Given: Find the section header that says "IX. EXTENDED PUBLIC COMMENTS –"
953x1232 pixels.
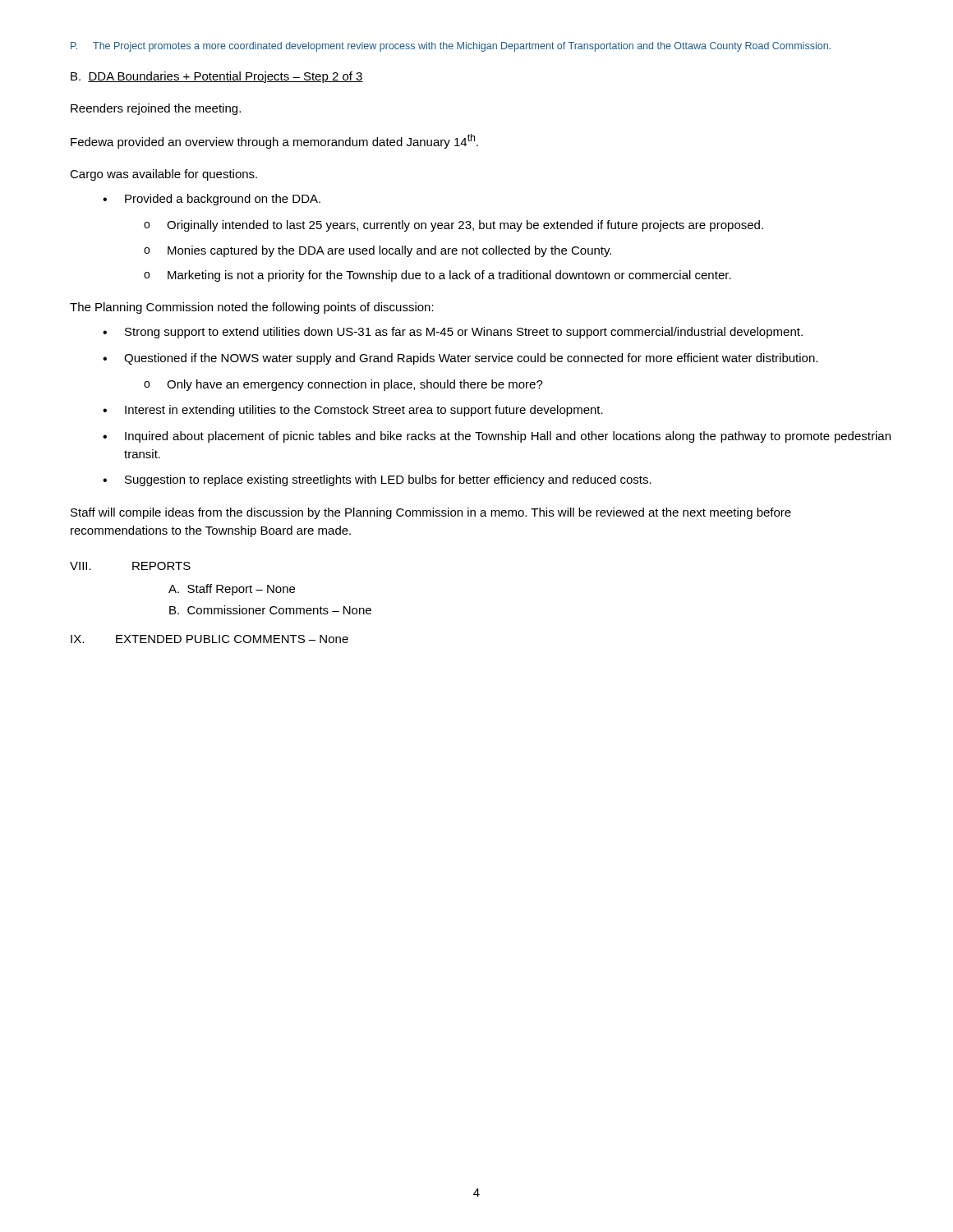Looking at the screenshot, I should 209,638.
